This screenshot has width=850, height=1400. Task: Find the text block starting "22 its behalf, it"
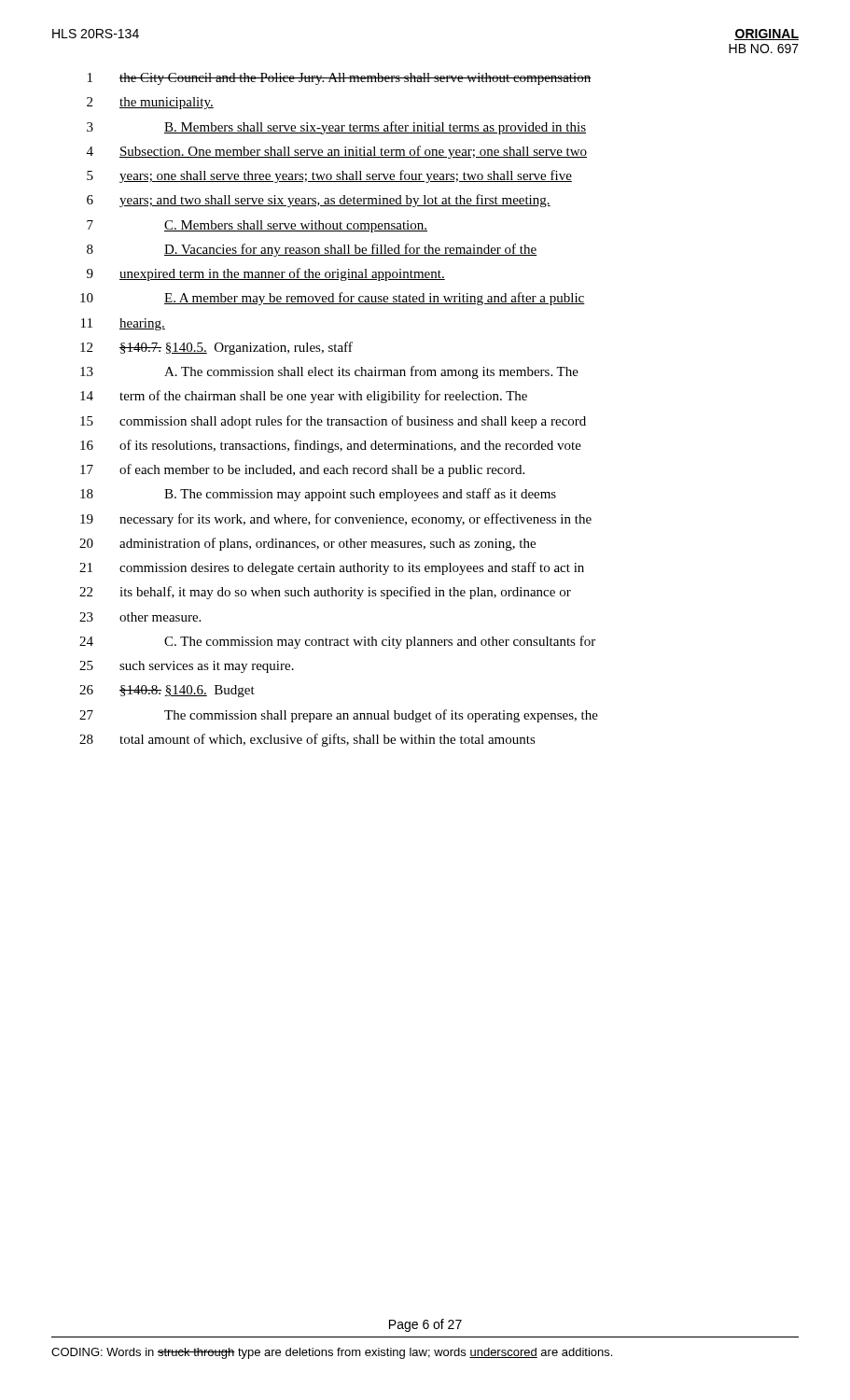[x=413, y=592]
